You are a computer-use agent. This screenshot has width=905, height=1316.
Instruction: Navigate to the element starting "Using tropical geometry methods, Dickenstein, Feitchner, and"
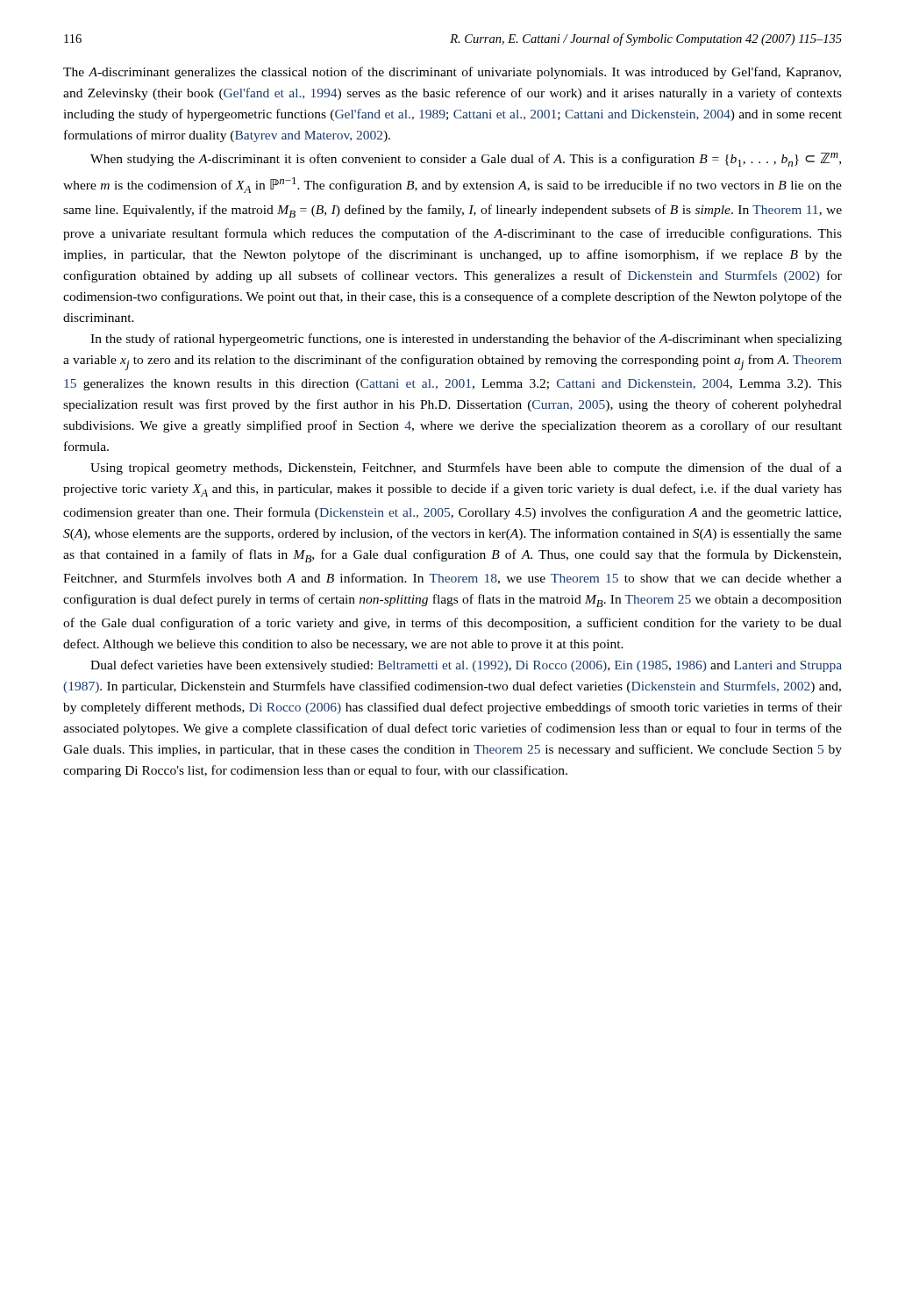click(452, 556)
